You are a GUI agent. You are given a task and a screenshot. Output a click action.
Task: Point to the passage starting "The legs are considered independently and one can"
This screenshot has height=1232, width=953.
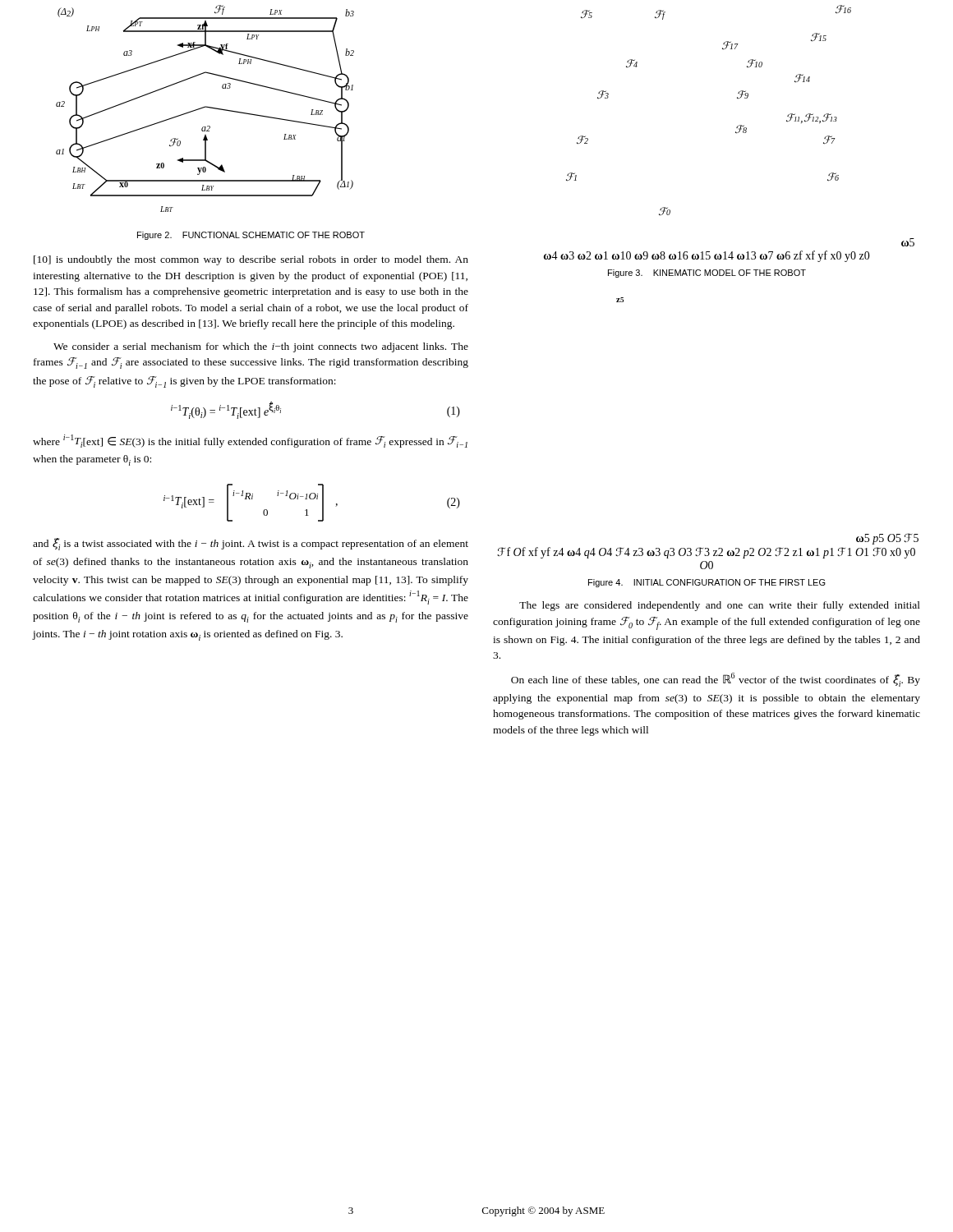tap(707, 630)
